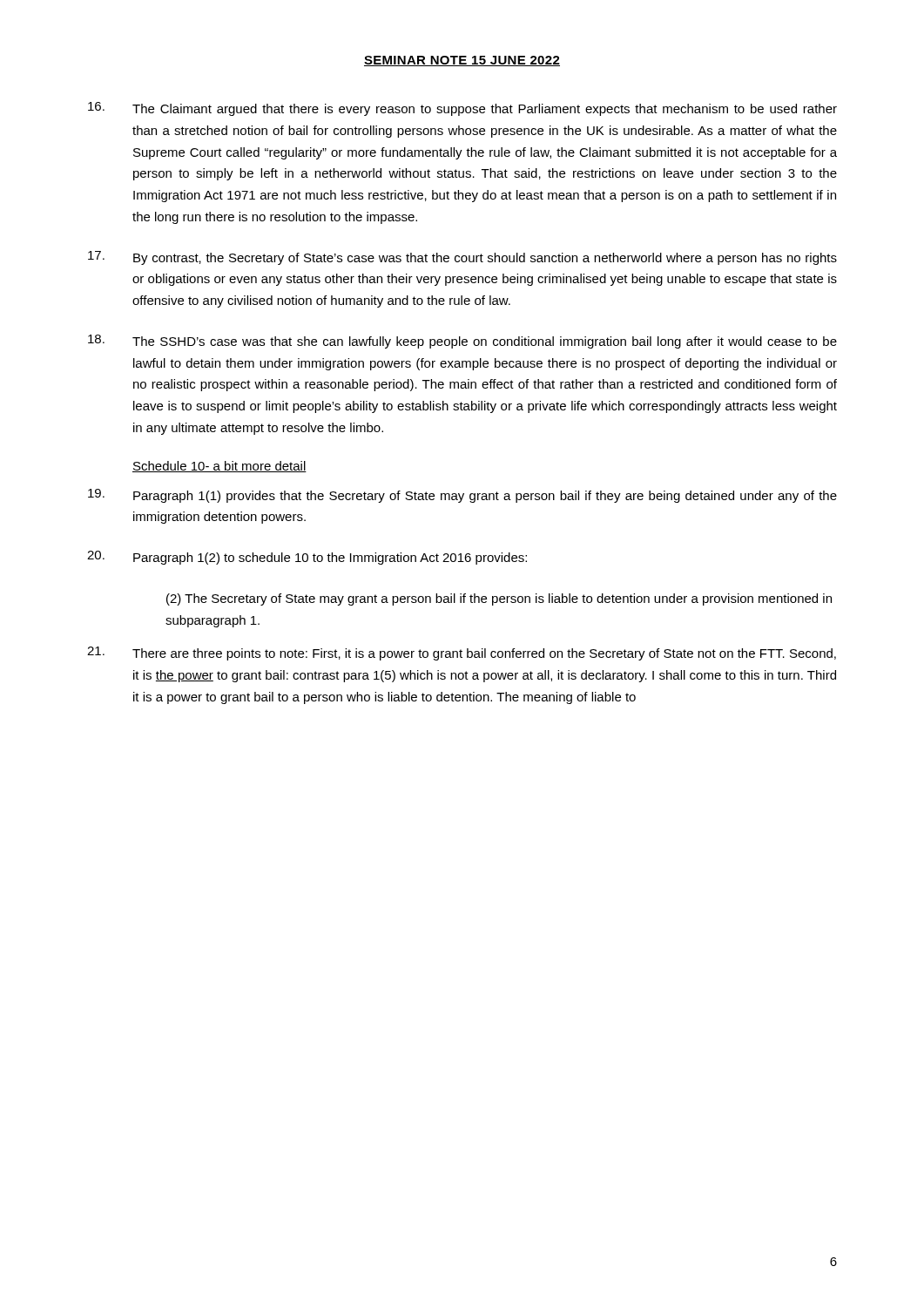
Task: Locate the region starting "(2) The Secretary of State may grant"
Action: 499,609
